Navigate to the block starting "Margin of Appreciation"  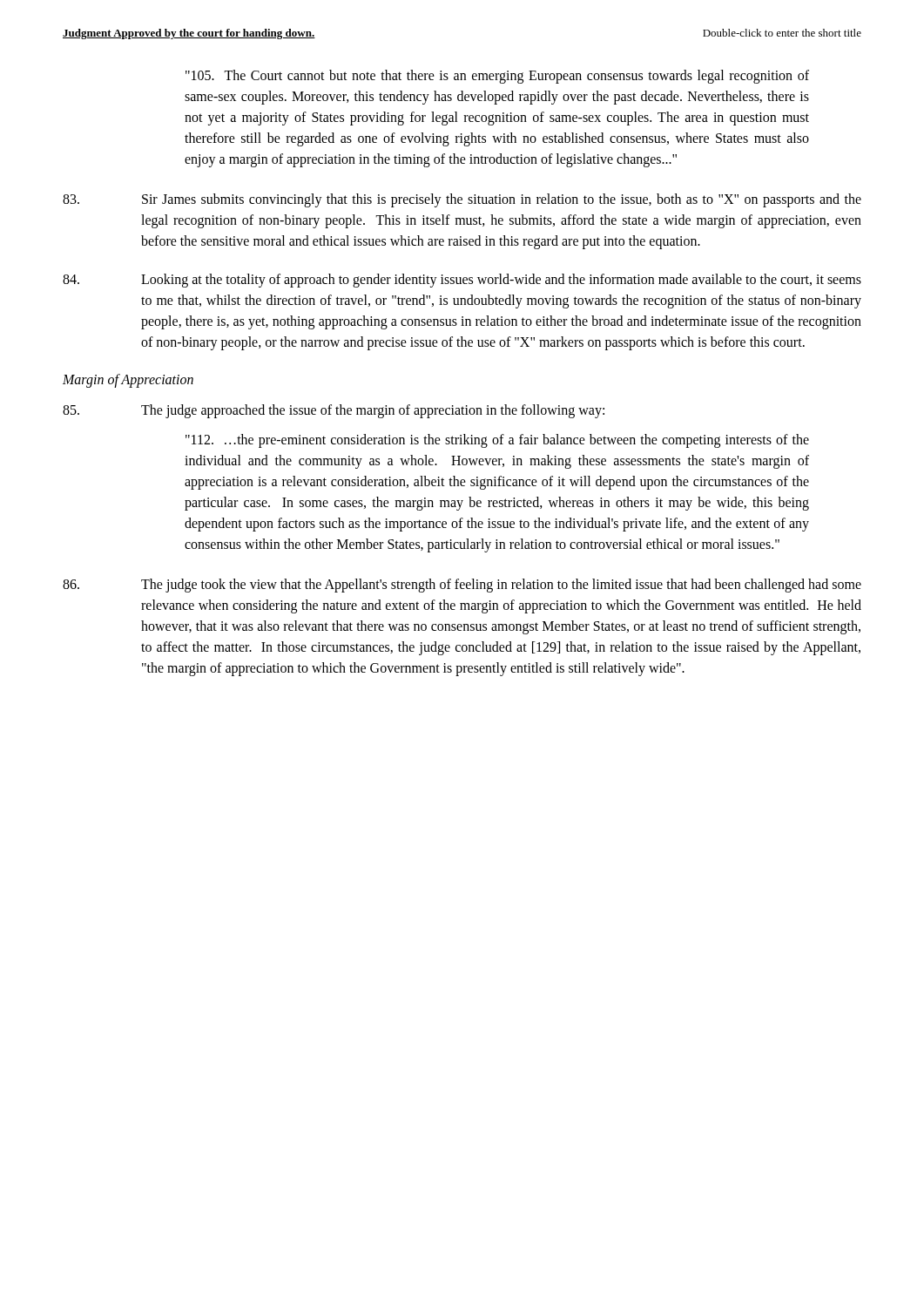[128, 379]
